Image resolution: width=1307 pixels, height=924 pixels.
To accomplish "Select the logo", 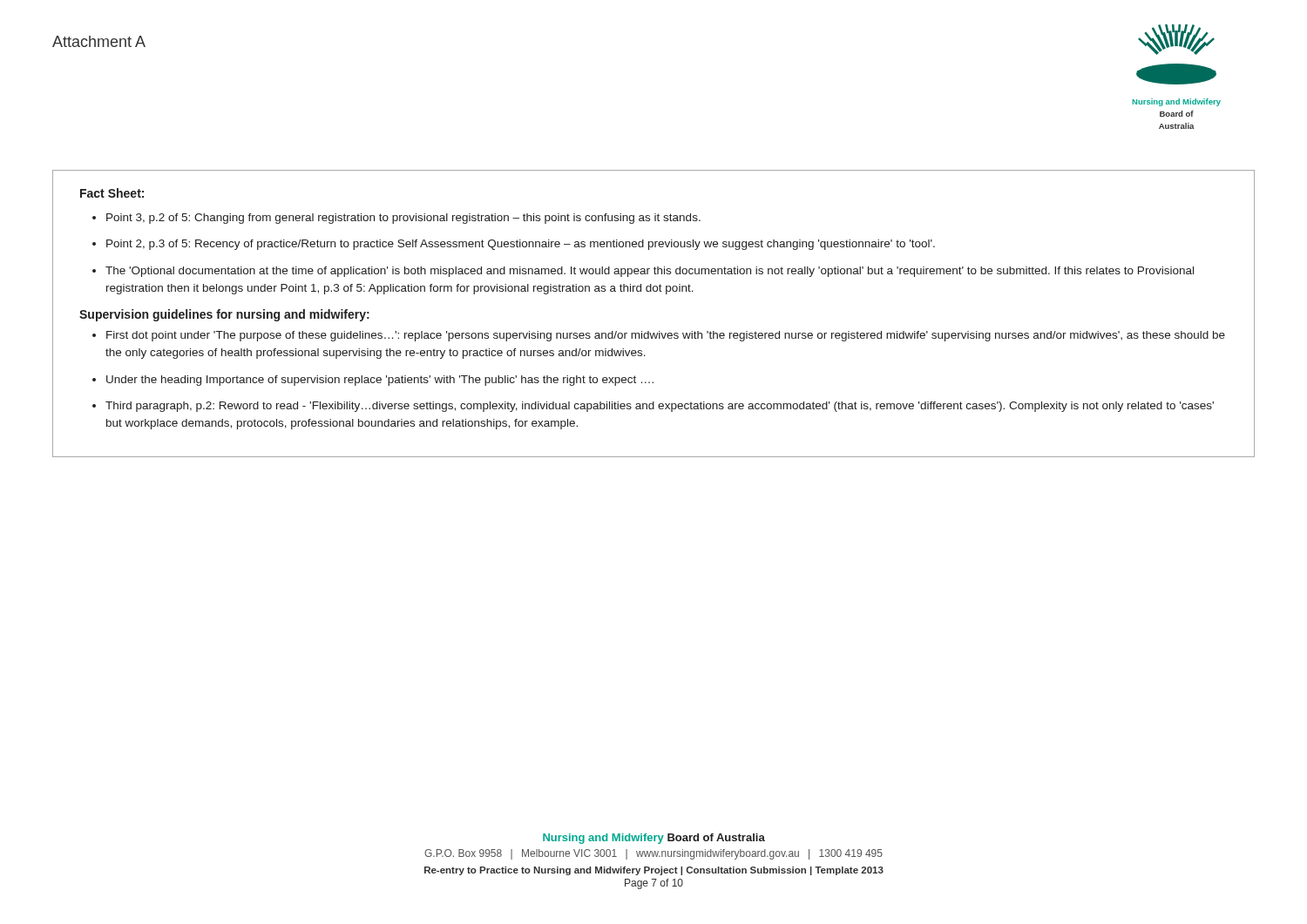I will click(x=1176, y=82).
